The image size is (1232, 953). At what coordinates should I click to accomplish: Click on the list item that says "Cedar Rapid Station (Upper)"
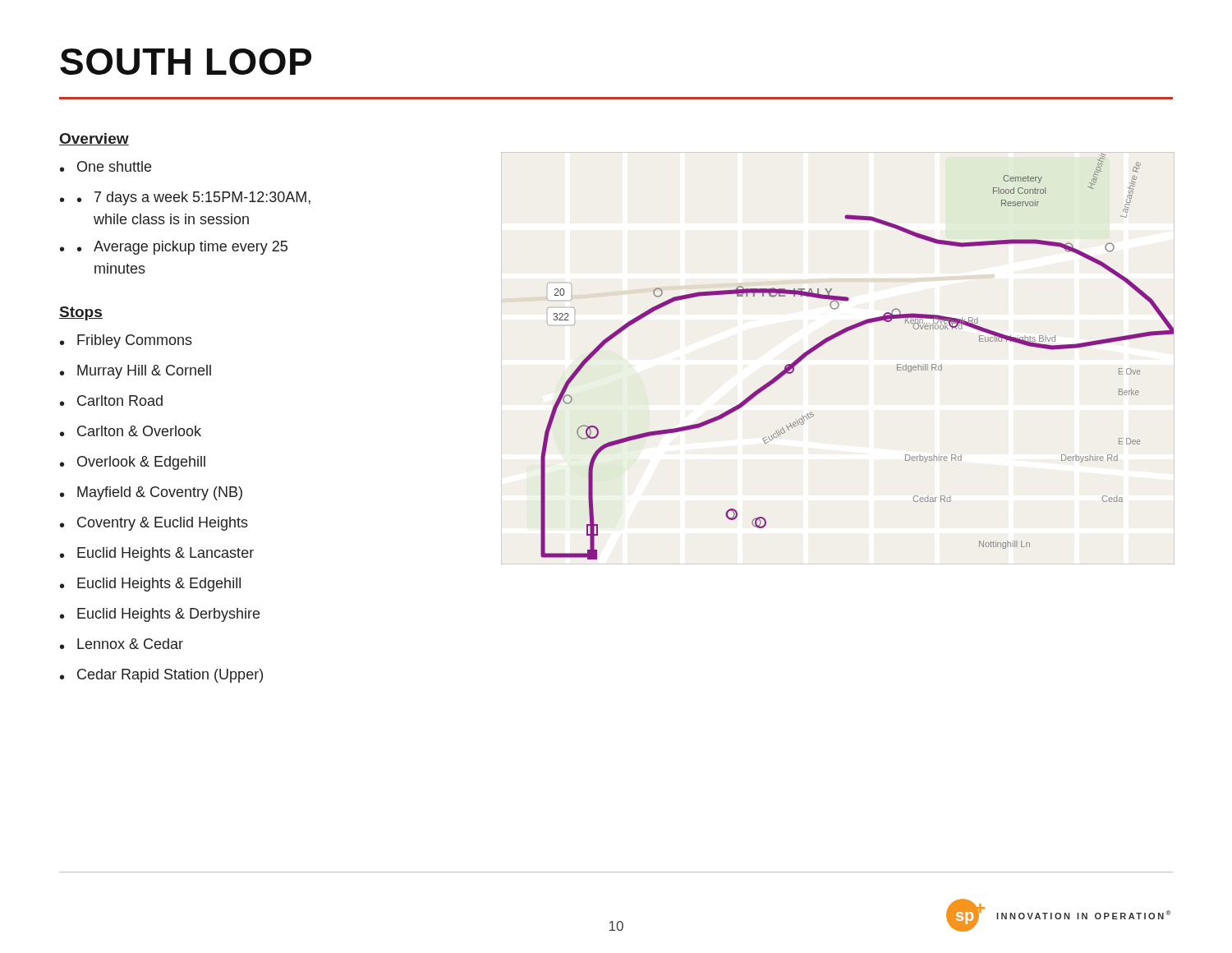[x=170, y=674]
